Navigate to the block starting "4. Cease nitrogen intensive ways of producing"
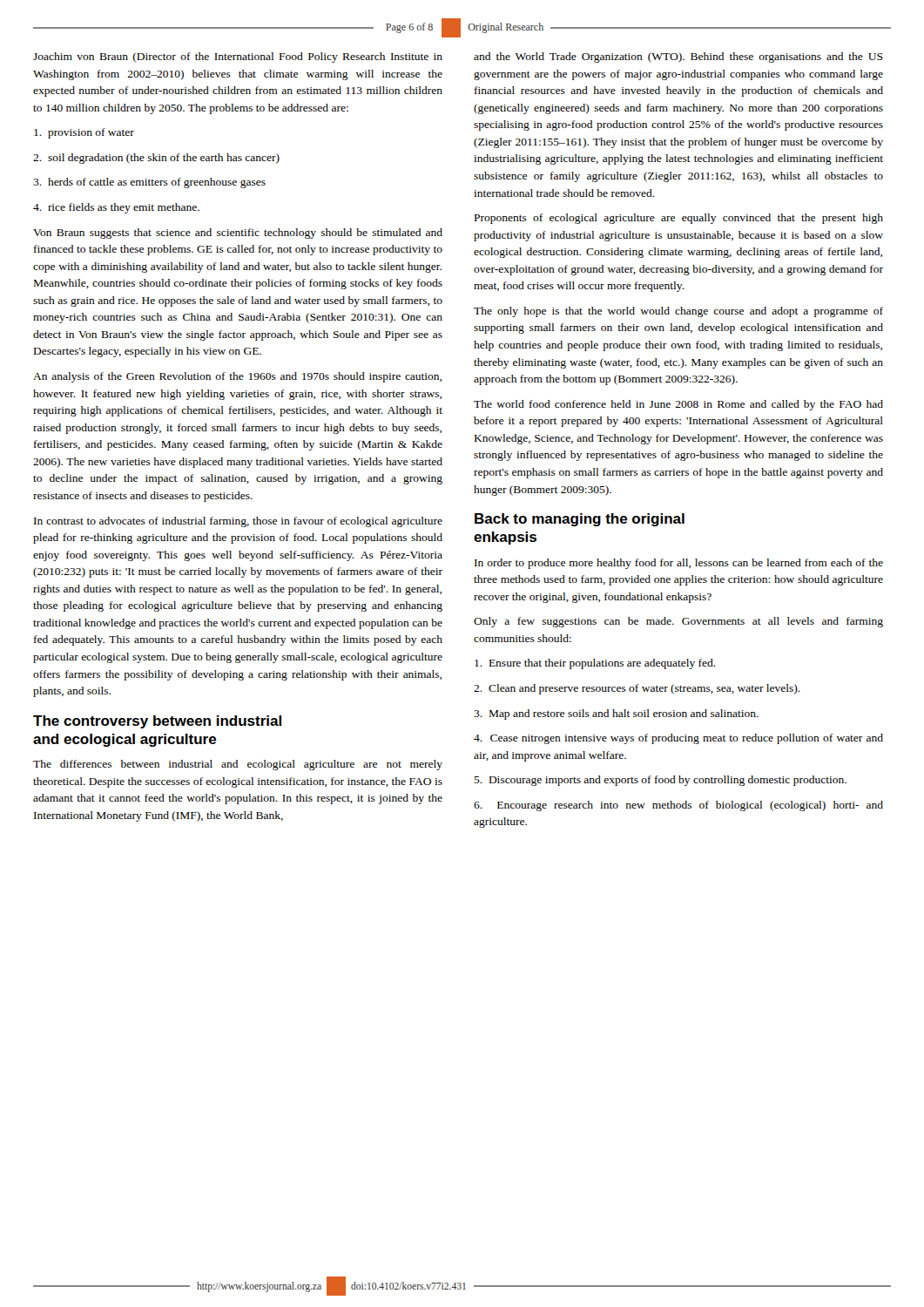 [678, 746]
